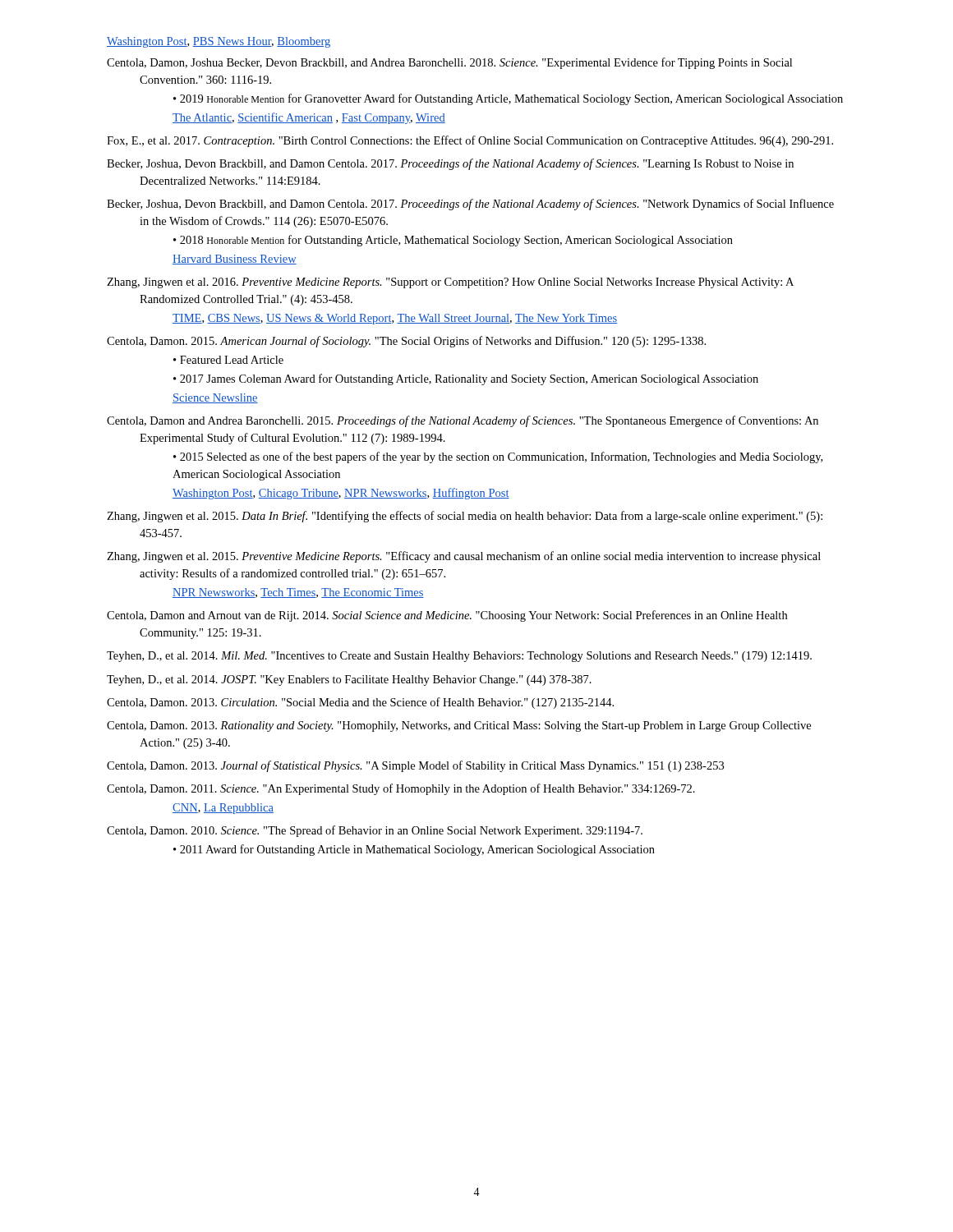Locate the text block starting "Washington Post, PBS News Hour, Bloomberg"
The image size is (953, 1232).
(x=219, y=41)
